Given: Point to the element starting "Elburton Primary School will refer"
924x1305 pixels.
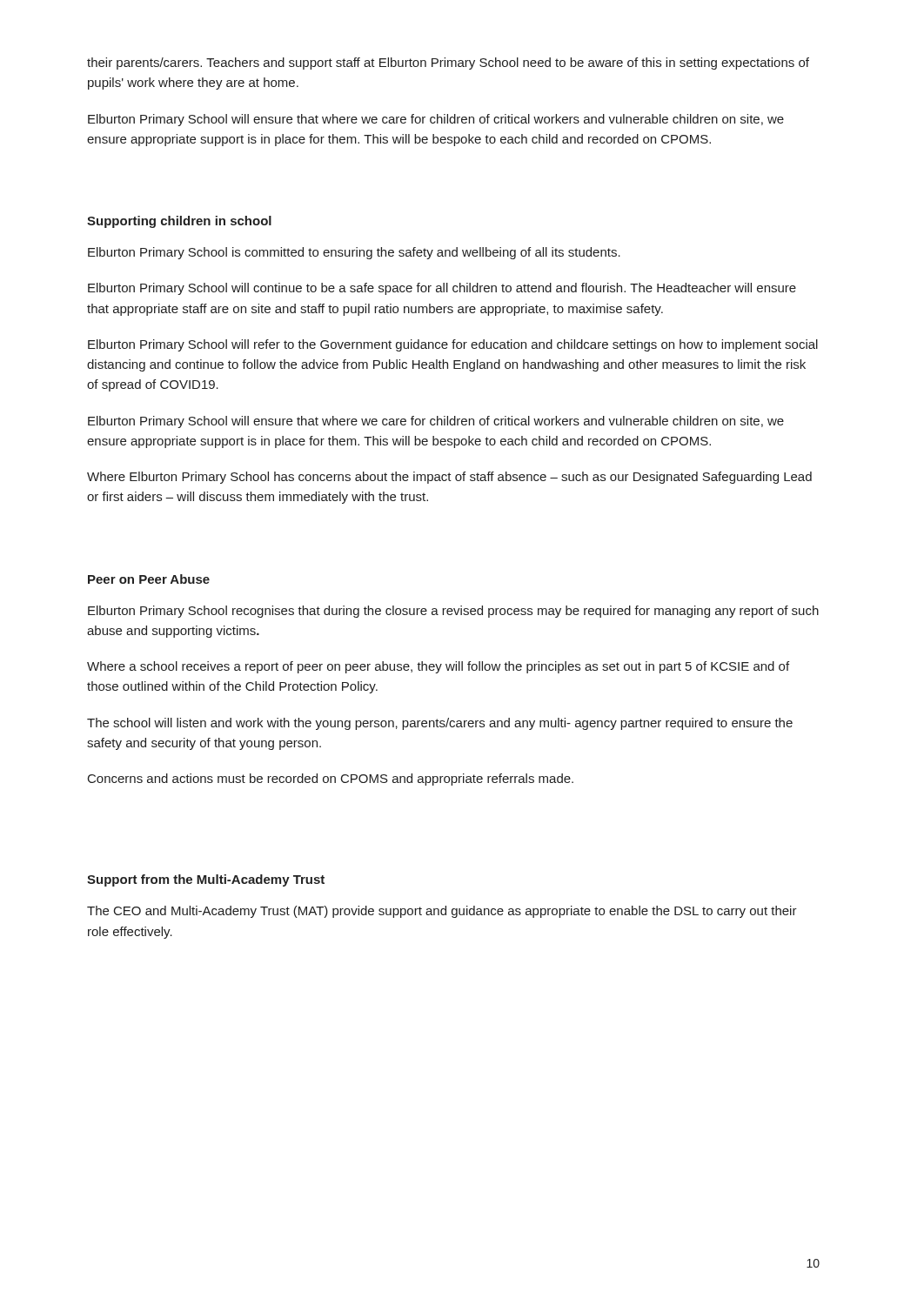Looking at the screenshot, I should pos(453,364).
